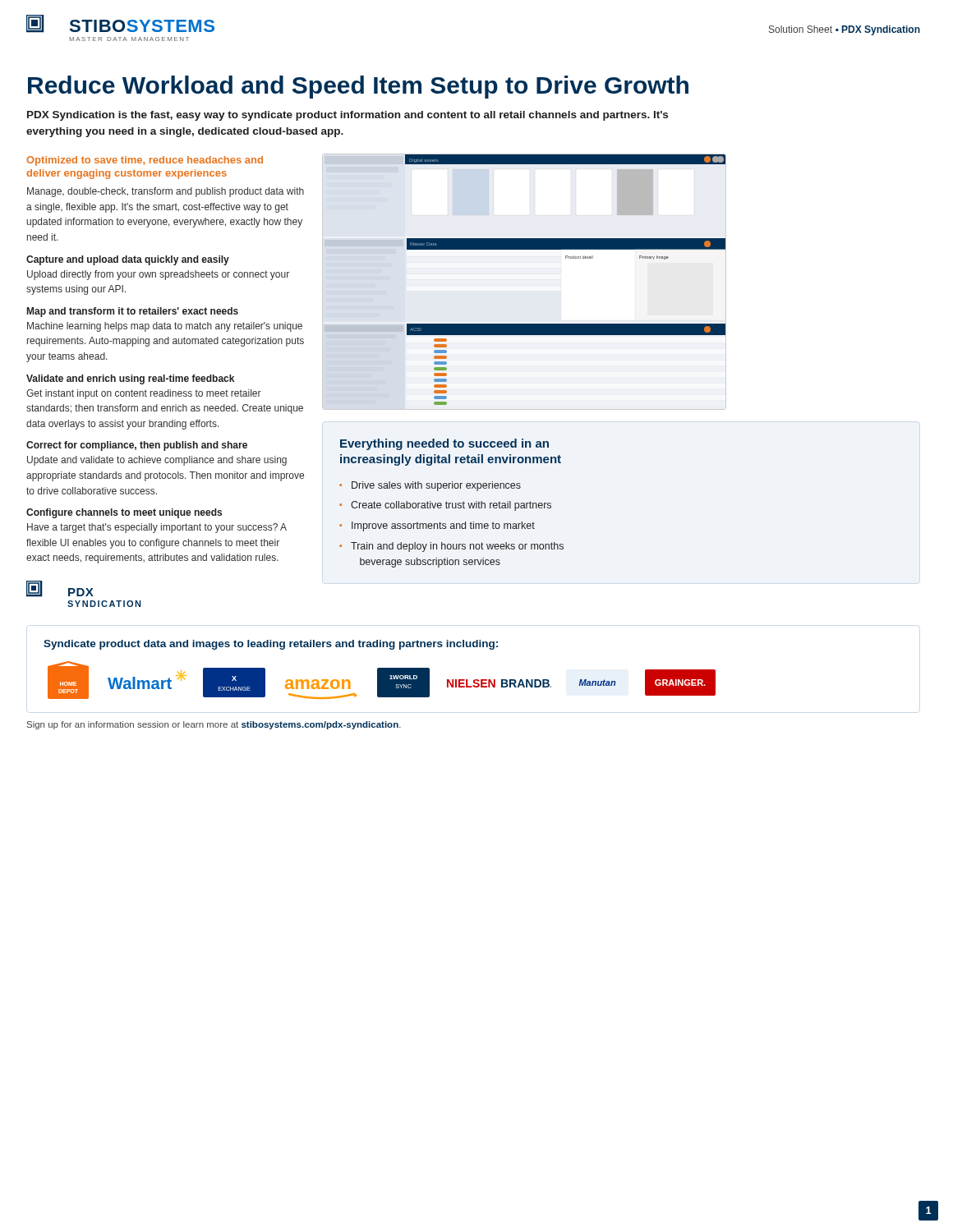Click the passage that begins "Upload directly from"

click(158, 282)
